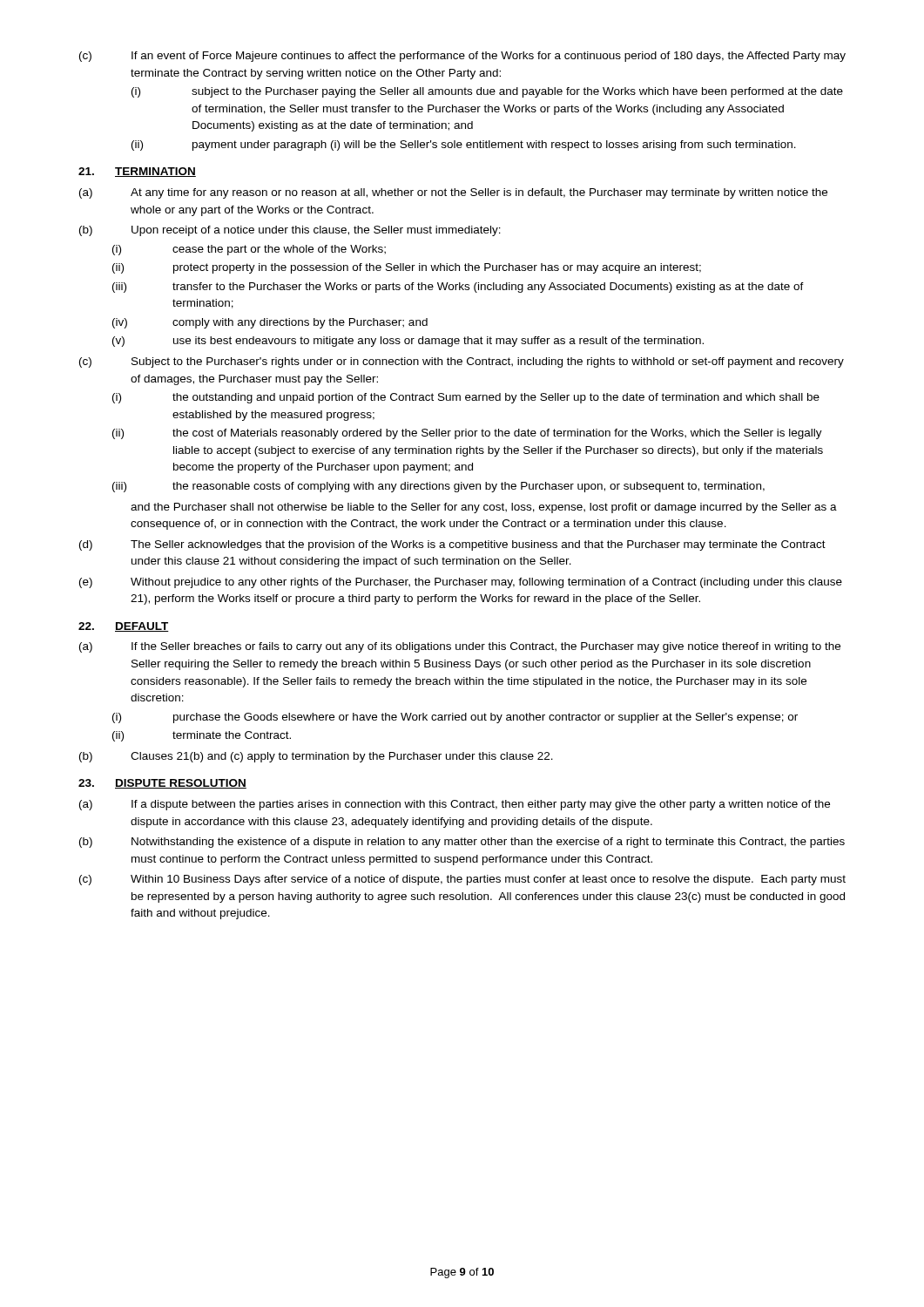Locate the element starting "(a) If the Seller breaches or fails"
Image resolution: width=924 pixels, height=1307 pixels.
point(462,691)
